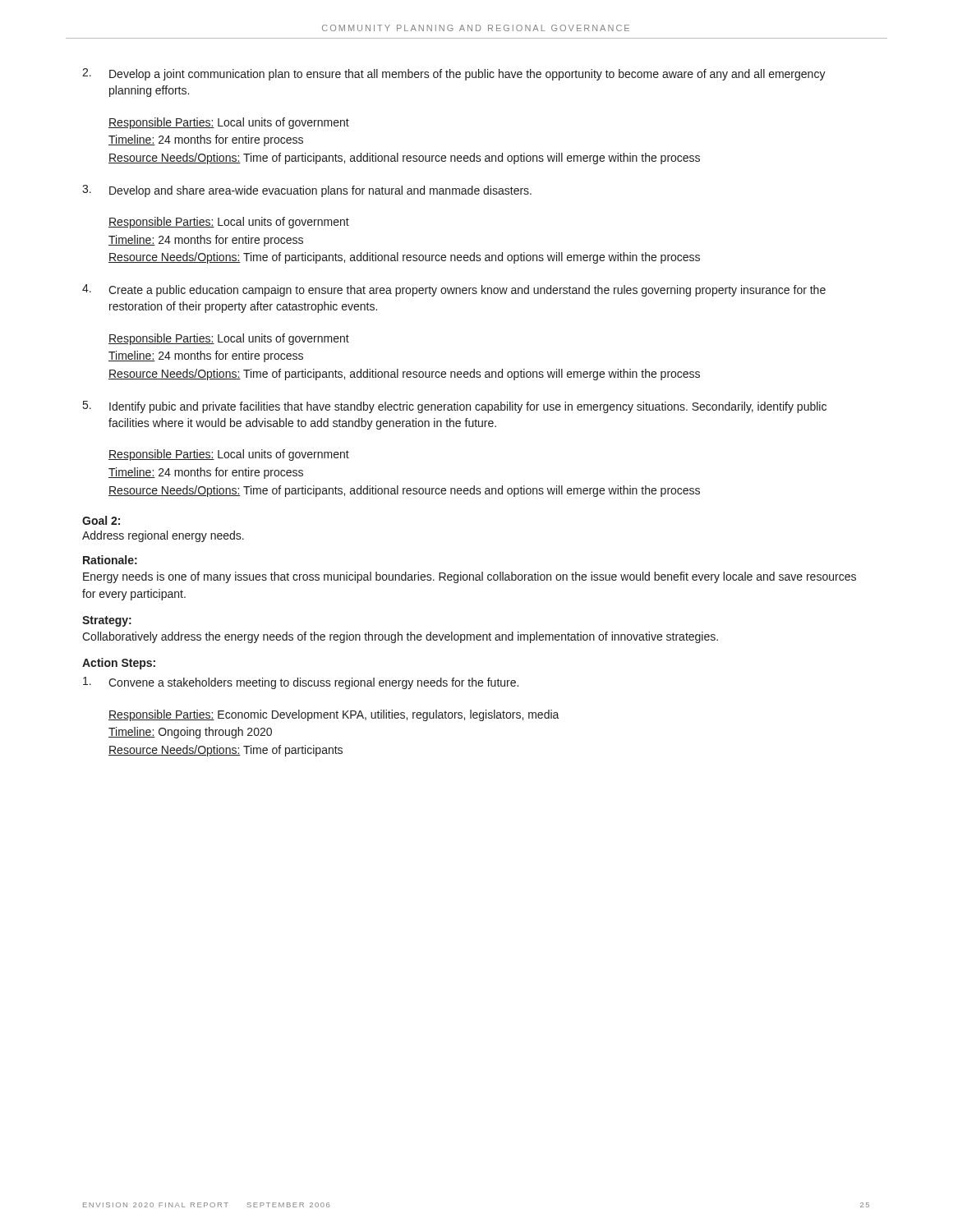This screenshot has height=1232, width=953.
Task: Select the list item with the text "2. Develop a joint communication"
Action: (476, 82)
